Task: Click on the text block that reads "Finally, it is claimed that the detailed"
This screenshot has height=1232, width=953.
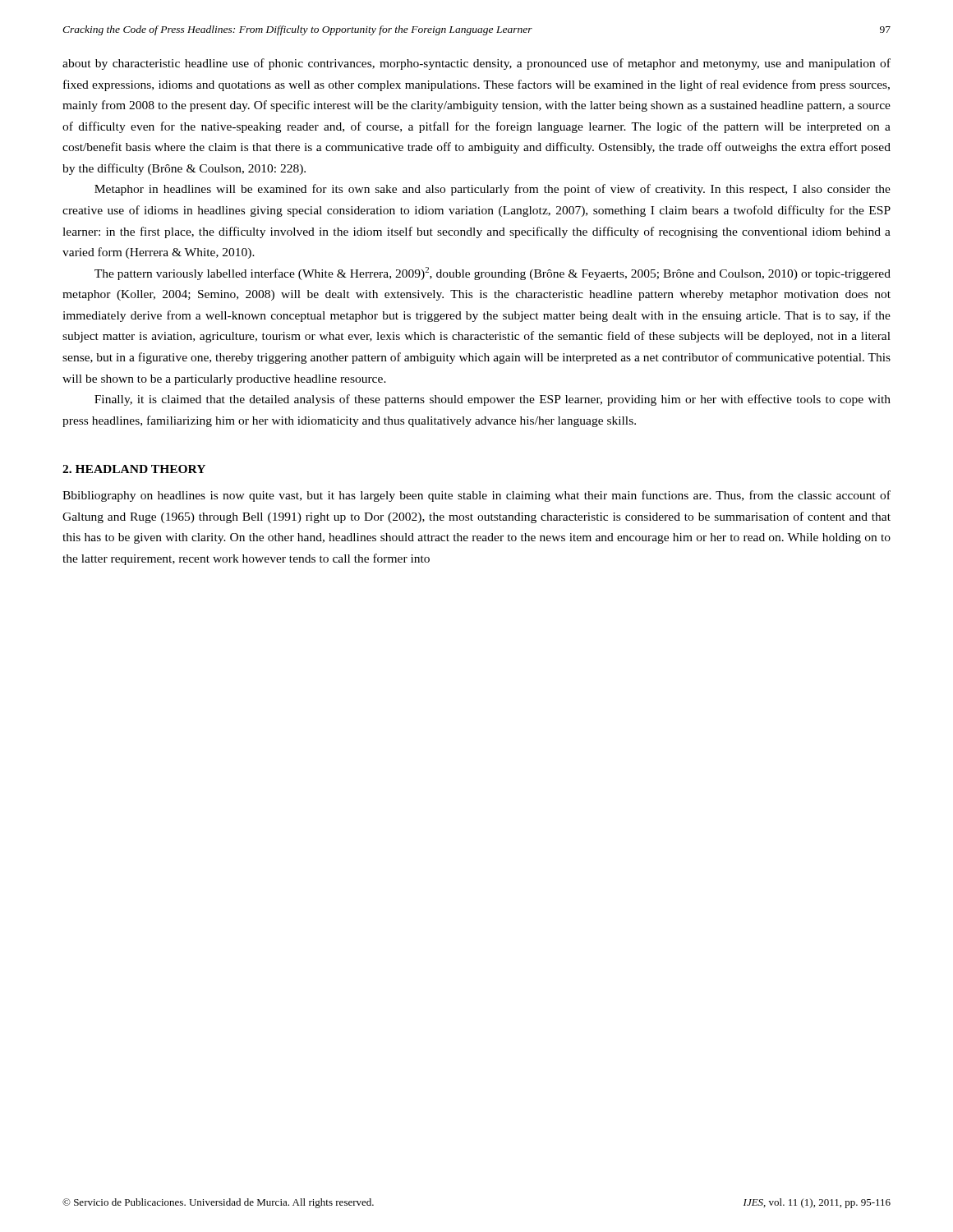Action: 476,410
